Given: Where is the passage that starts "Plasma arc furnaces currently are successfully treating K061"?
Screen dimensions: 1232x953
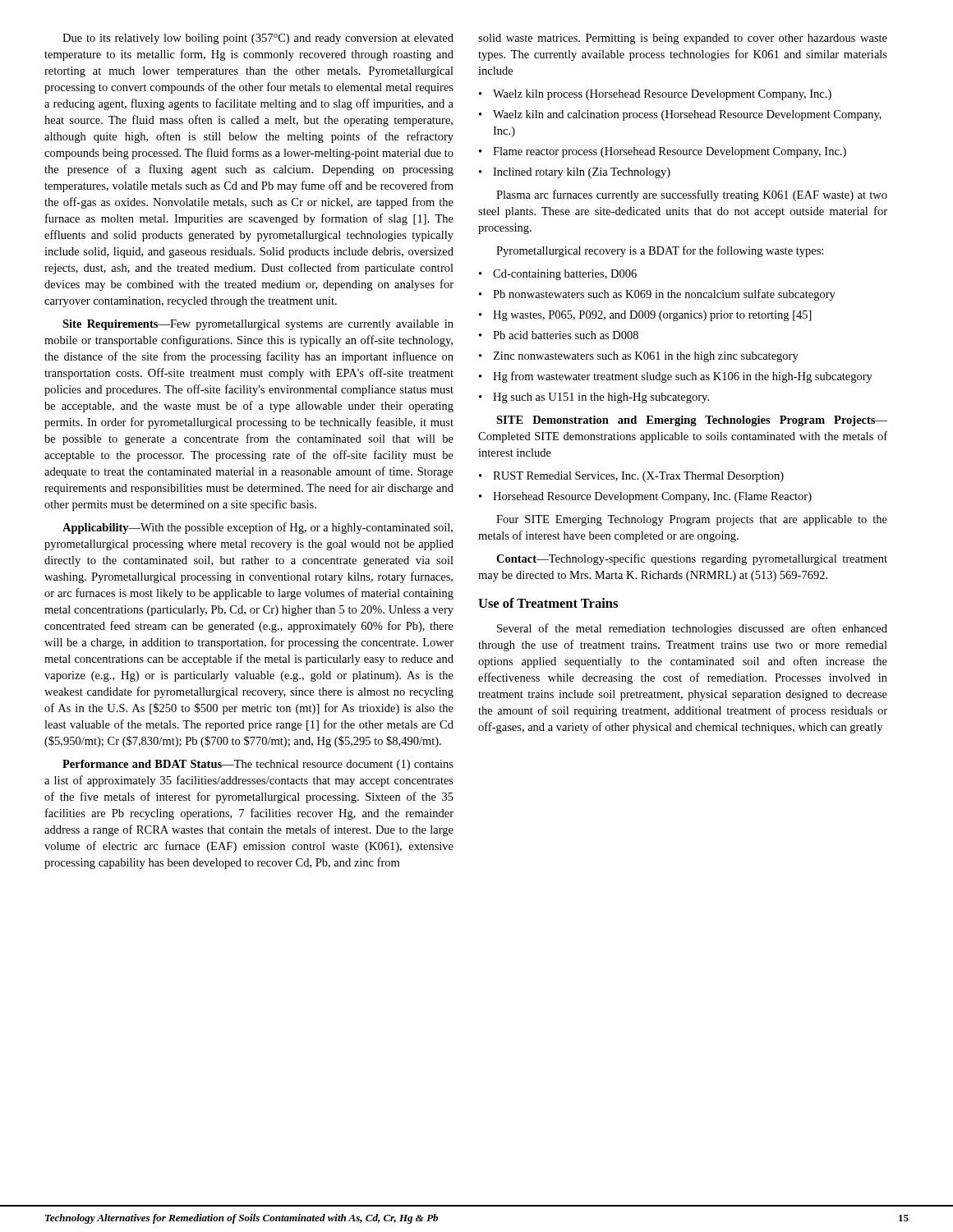Looking at the screenshot, I should 683,211.
